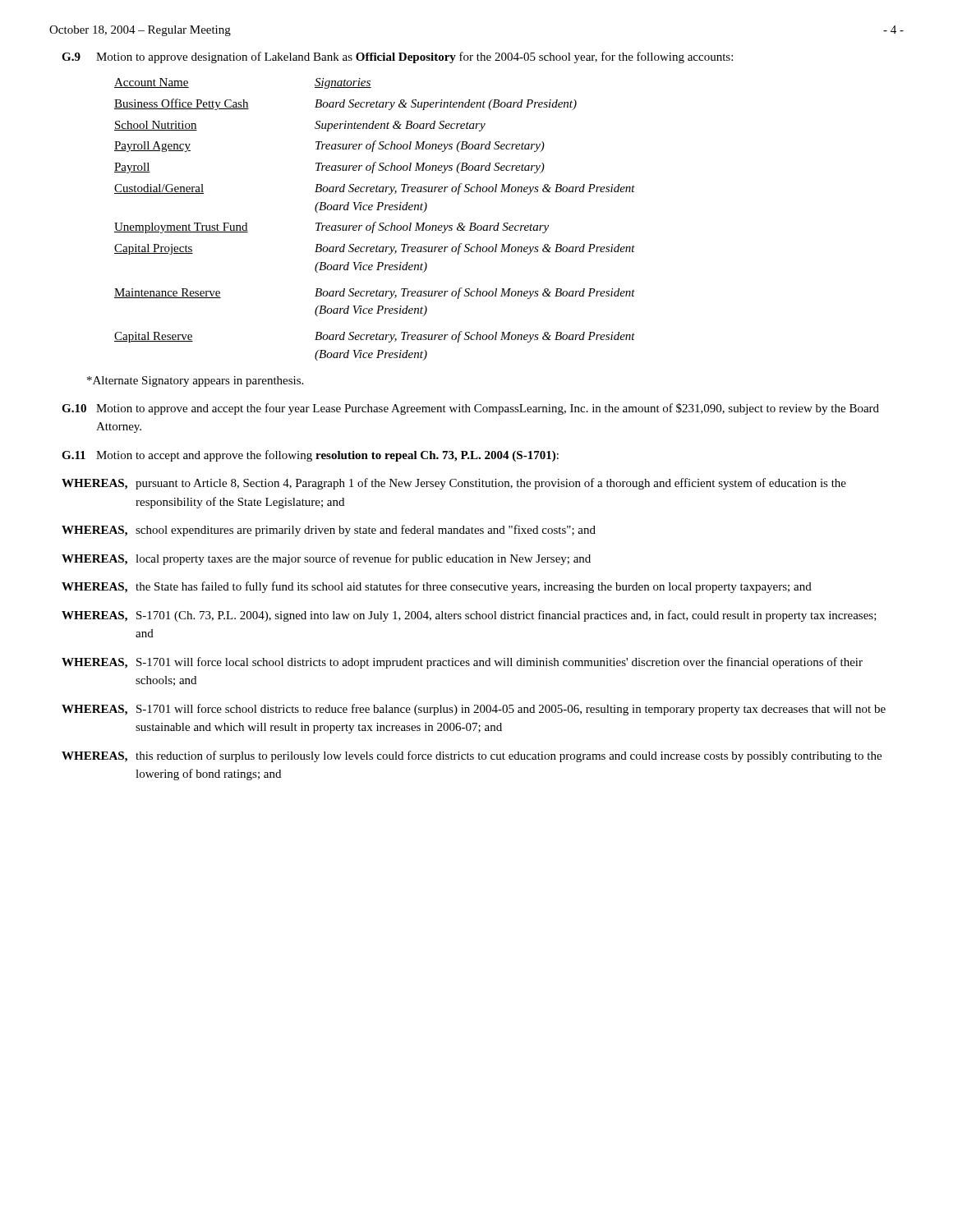
Task: Select the element starting "WHEREAS, pursuant to Article"
Action: click(476, 492)
